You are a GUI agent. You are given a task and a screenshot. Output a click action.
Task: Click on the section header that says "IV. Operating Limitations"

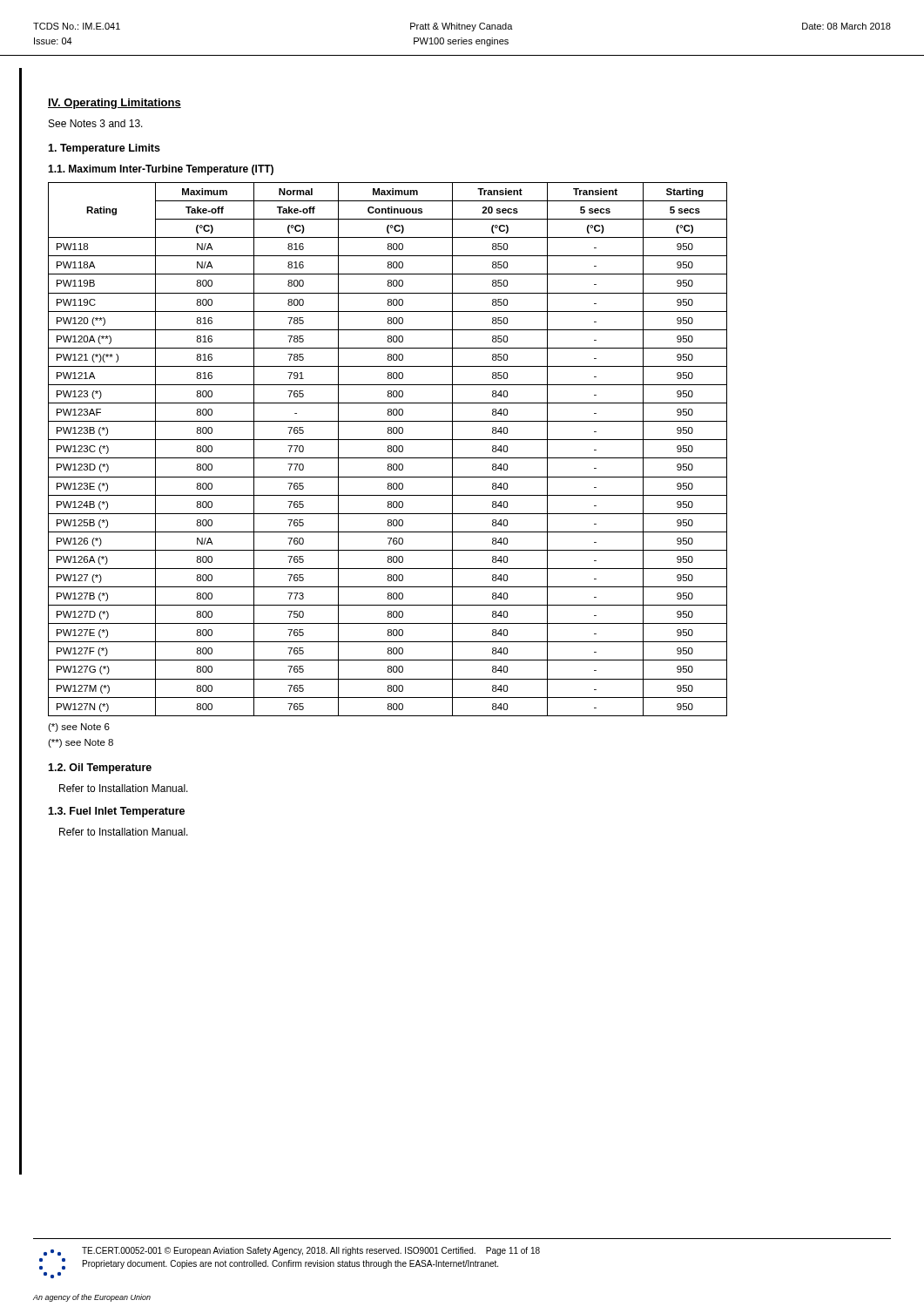114,102
